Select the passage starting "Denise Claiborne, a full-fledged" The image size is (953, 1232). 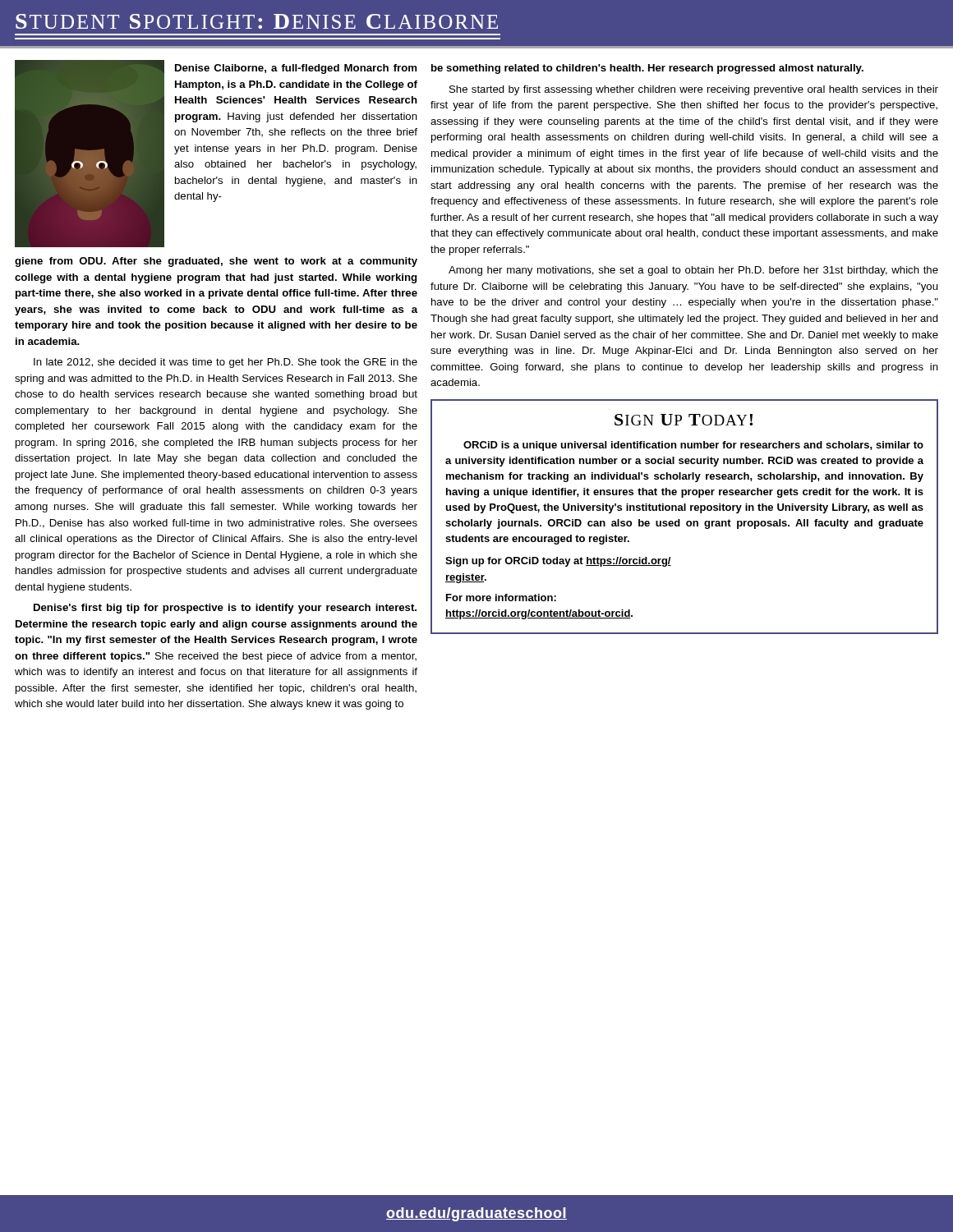coord(296,132)
